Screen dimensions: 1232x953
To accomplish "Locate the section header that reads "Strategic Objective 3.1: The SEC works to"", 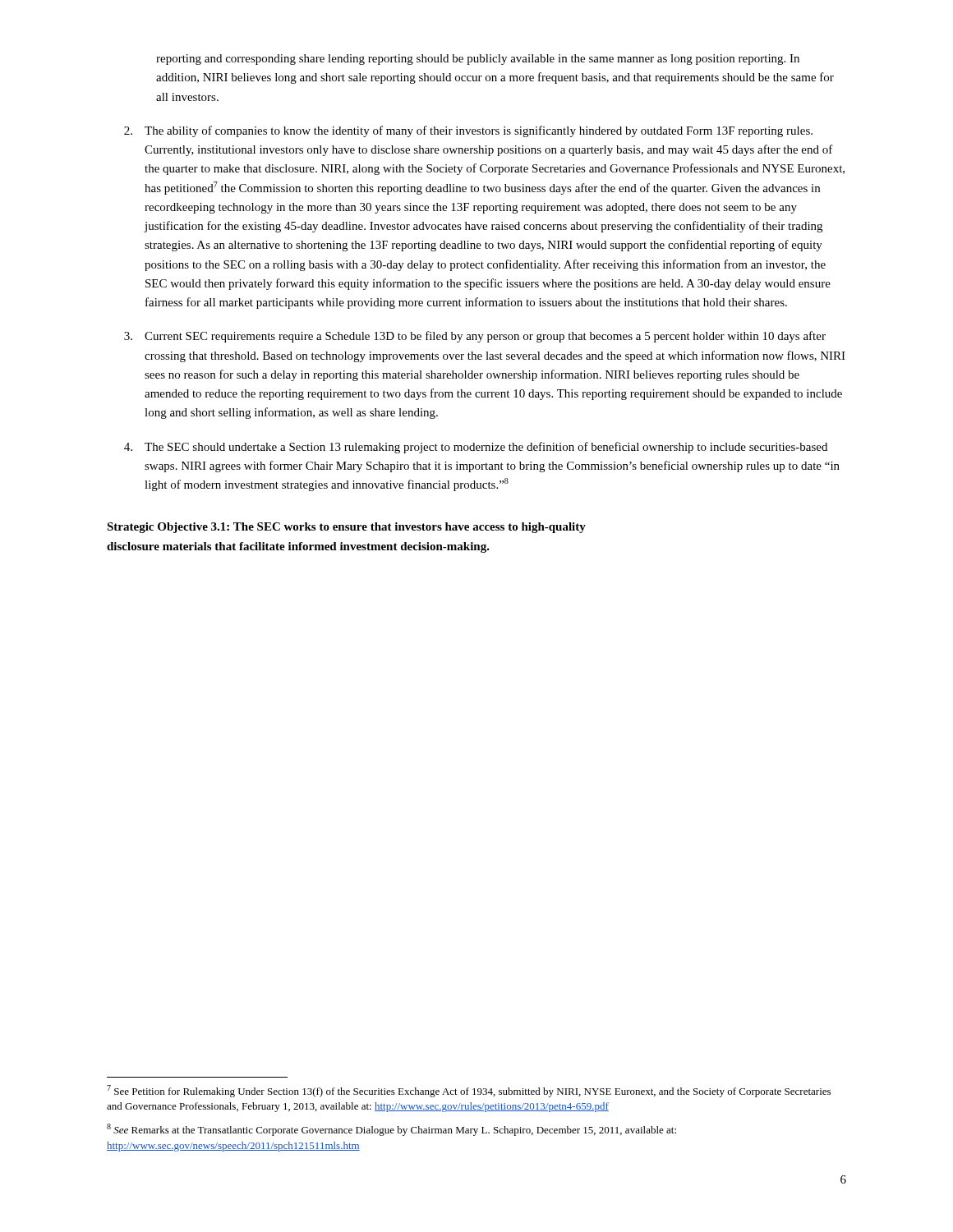I will 346,536.
